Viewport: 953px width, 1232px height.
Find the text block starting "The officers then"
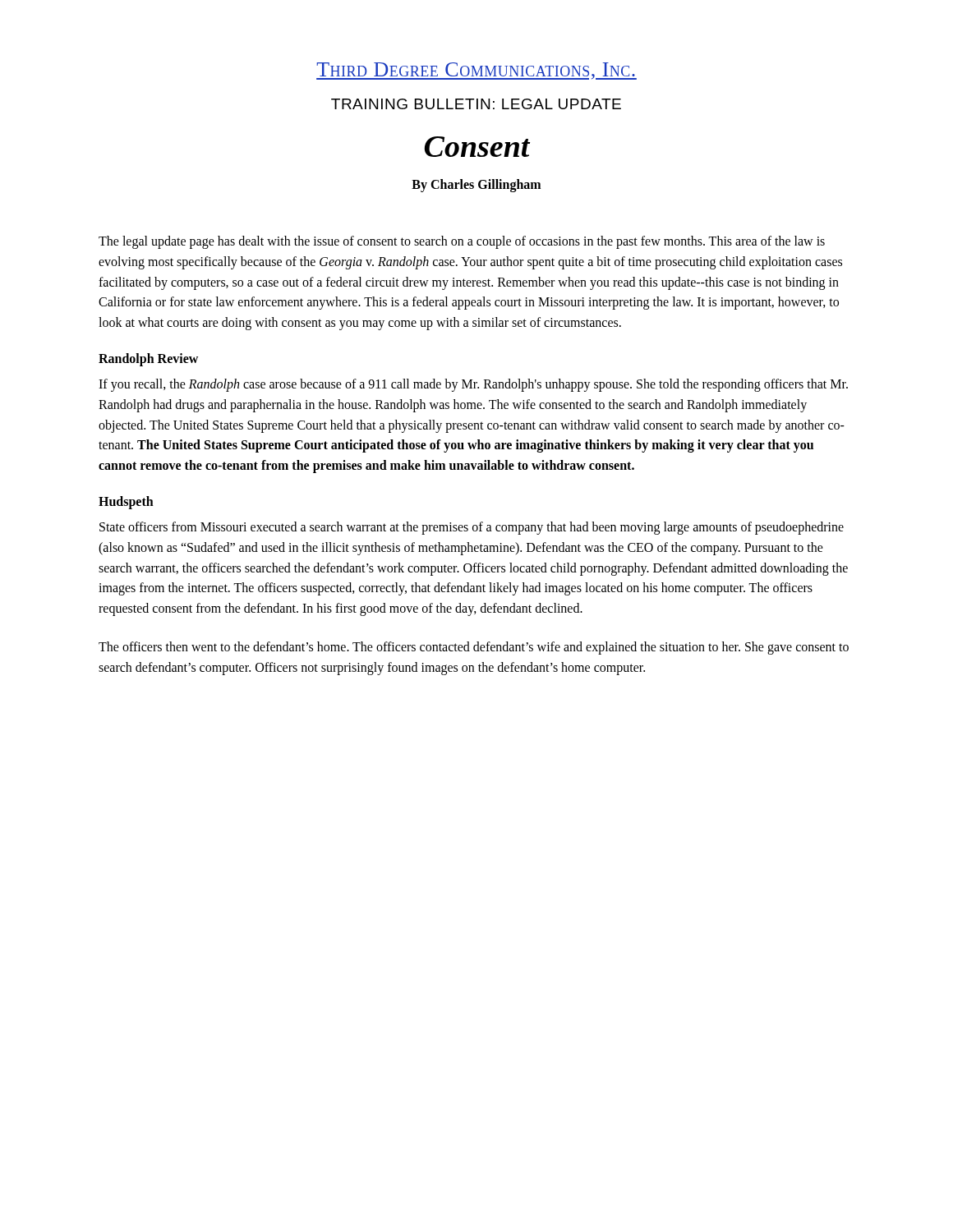[474, 657]
